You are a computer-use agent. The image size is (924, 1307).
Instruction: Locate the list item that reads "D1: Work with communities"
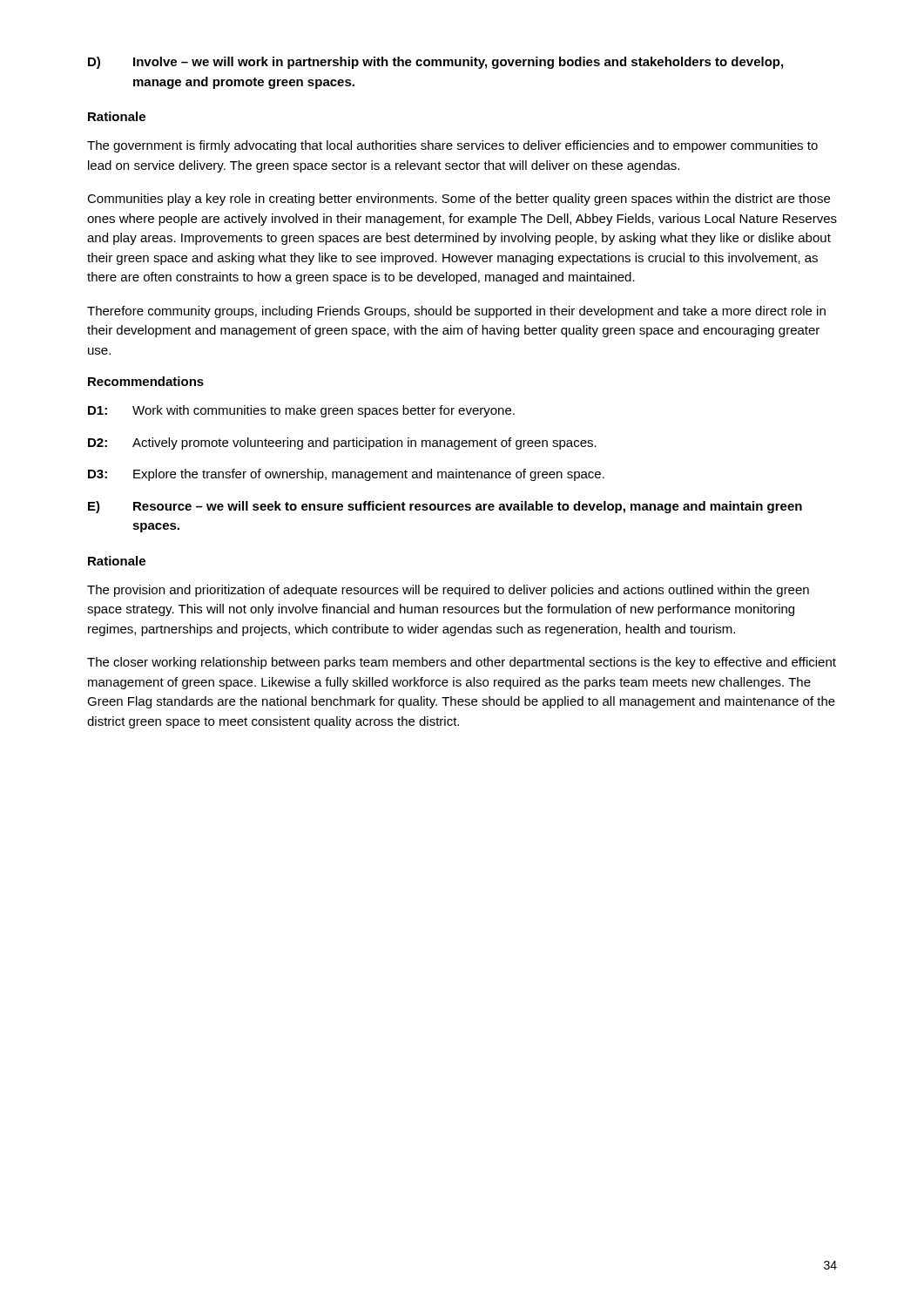point(462,411)
